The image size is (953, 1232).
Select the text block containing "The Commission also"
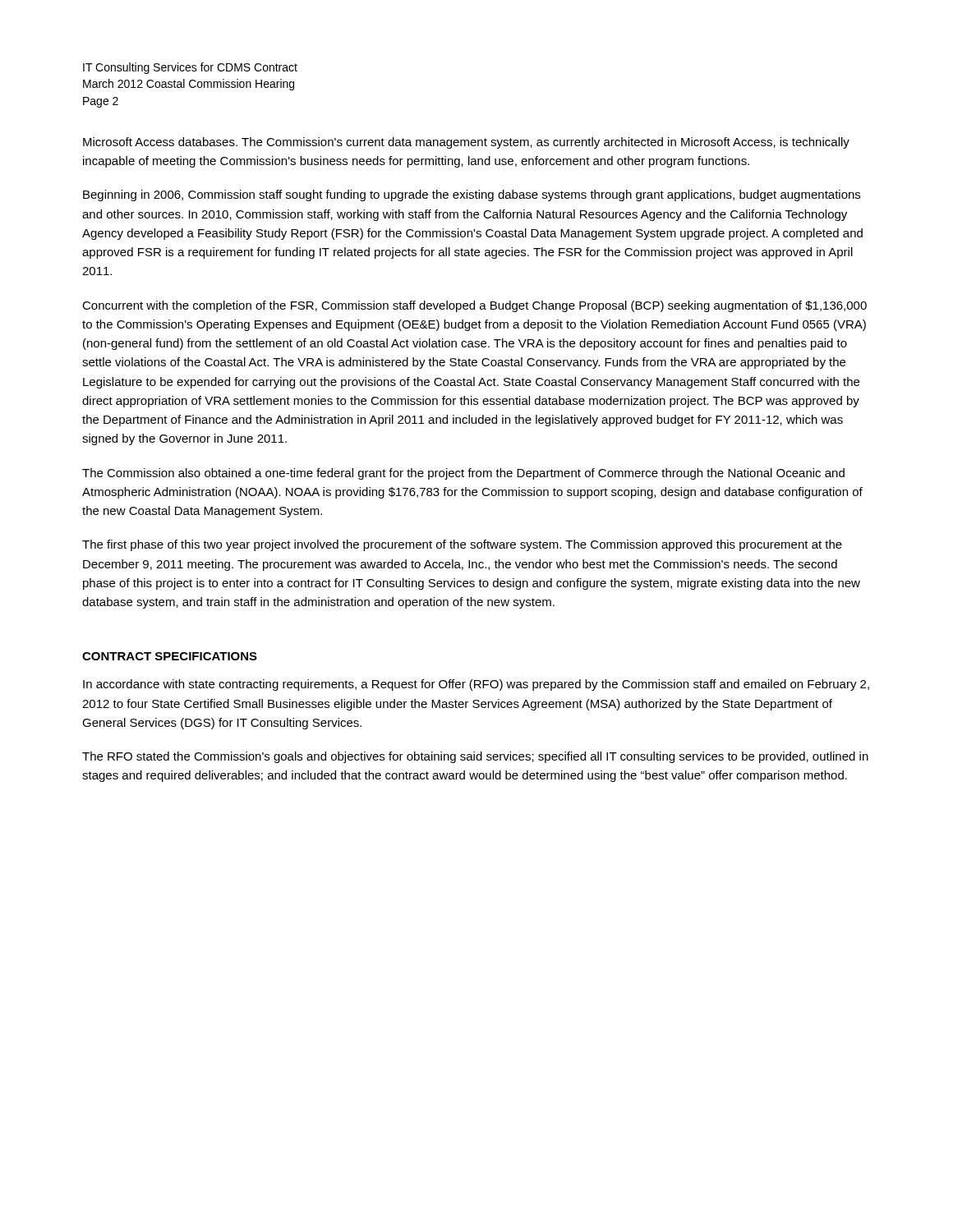(x=472, y=492)
